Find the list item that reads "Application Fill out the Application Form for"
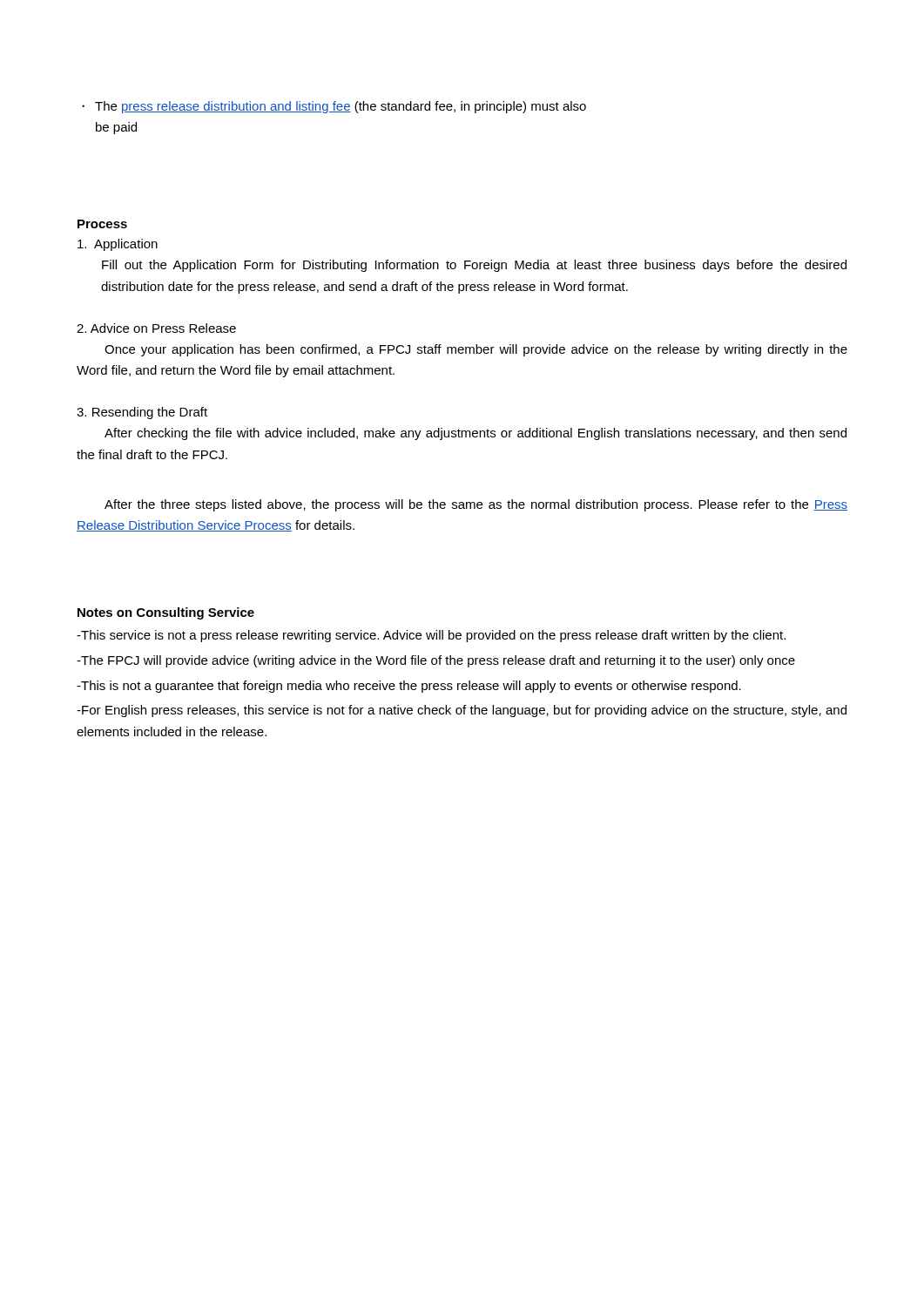 point(462,267)
